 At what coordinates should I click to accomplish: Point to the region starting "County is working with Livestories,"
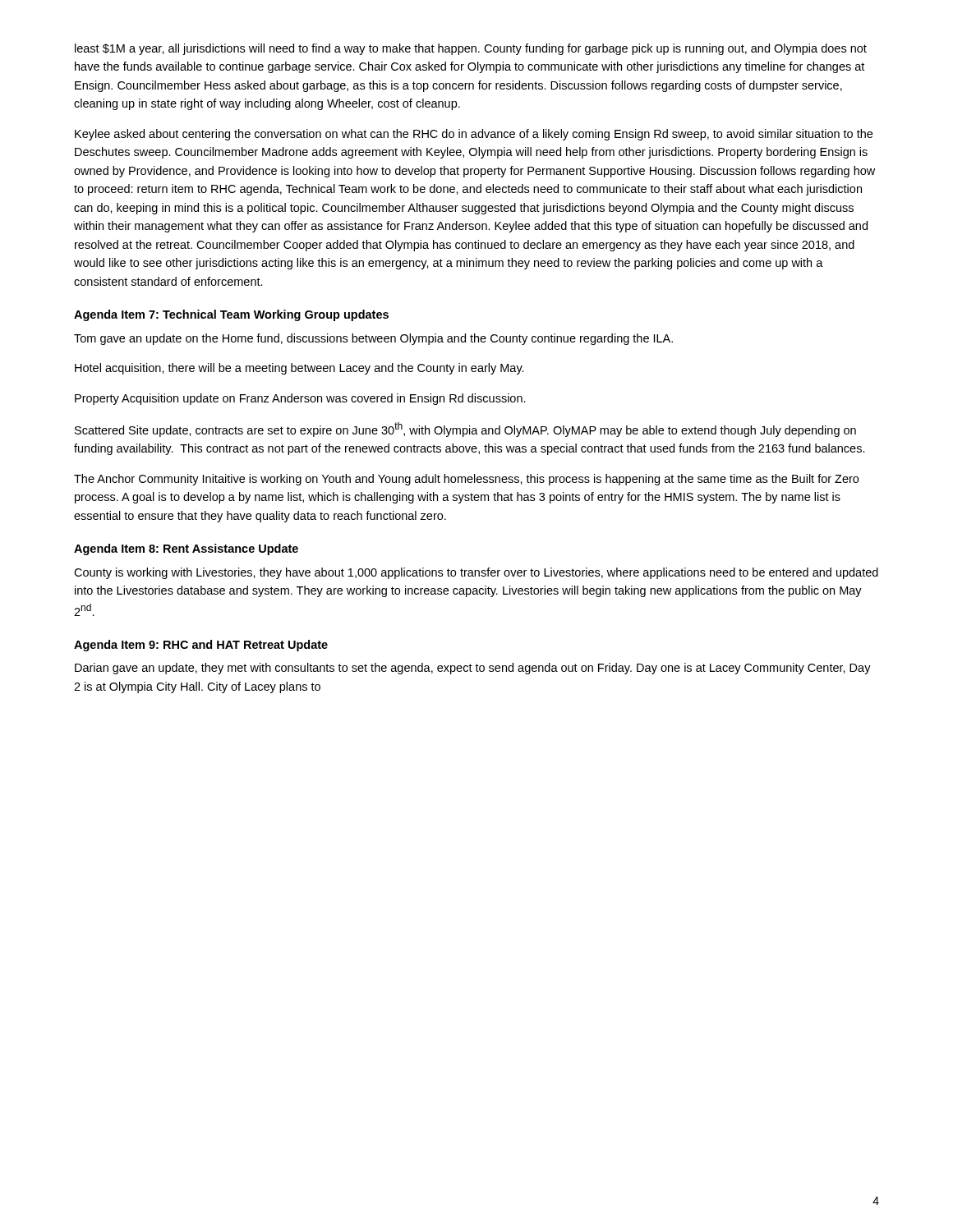coord(476,592)
